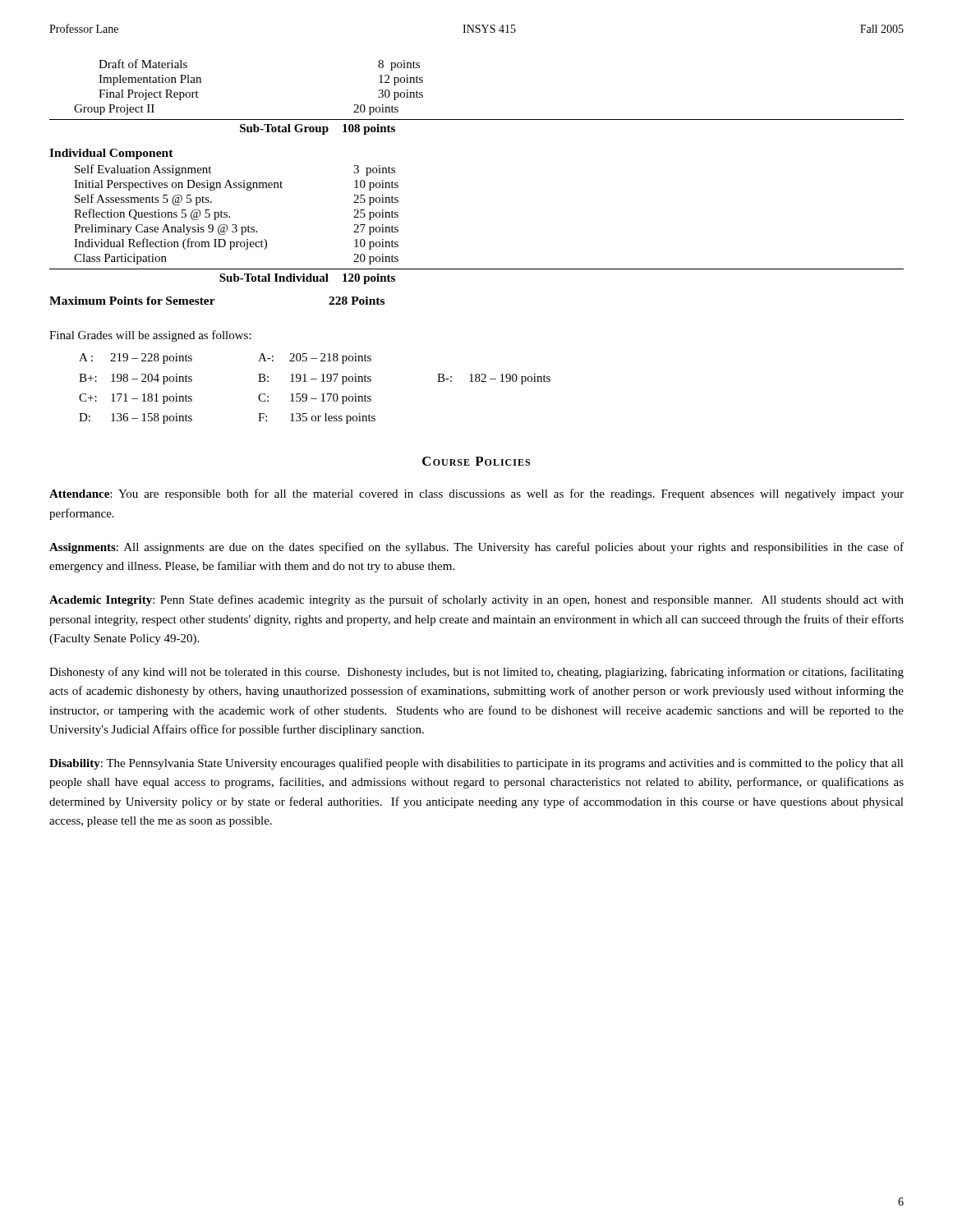Click the passage that begins "Sub-Total Individual 120"

222,278
